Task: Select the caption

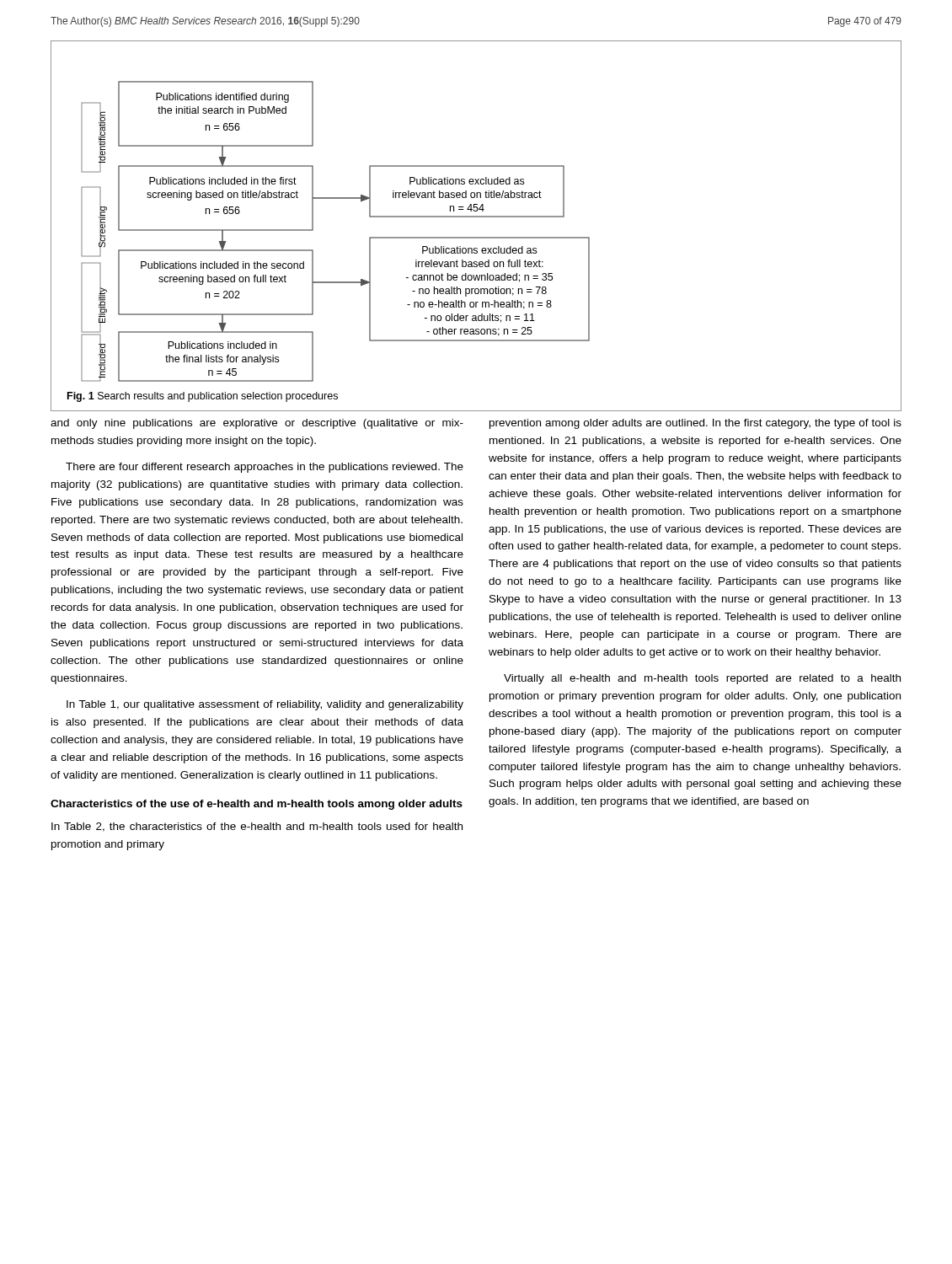Action: pos(202,396)
